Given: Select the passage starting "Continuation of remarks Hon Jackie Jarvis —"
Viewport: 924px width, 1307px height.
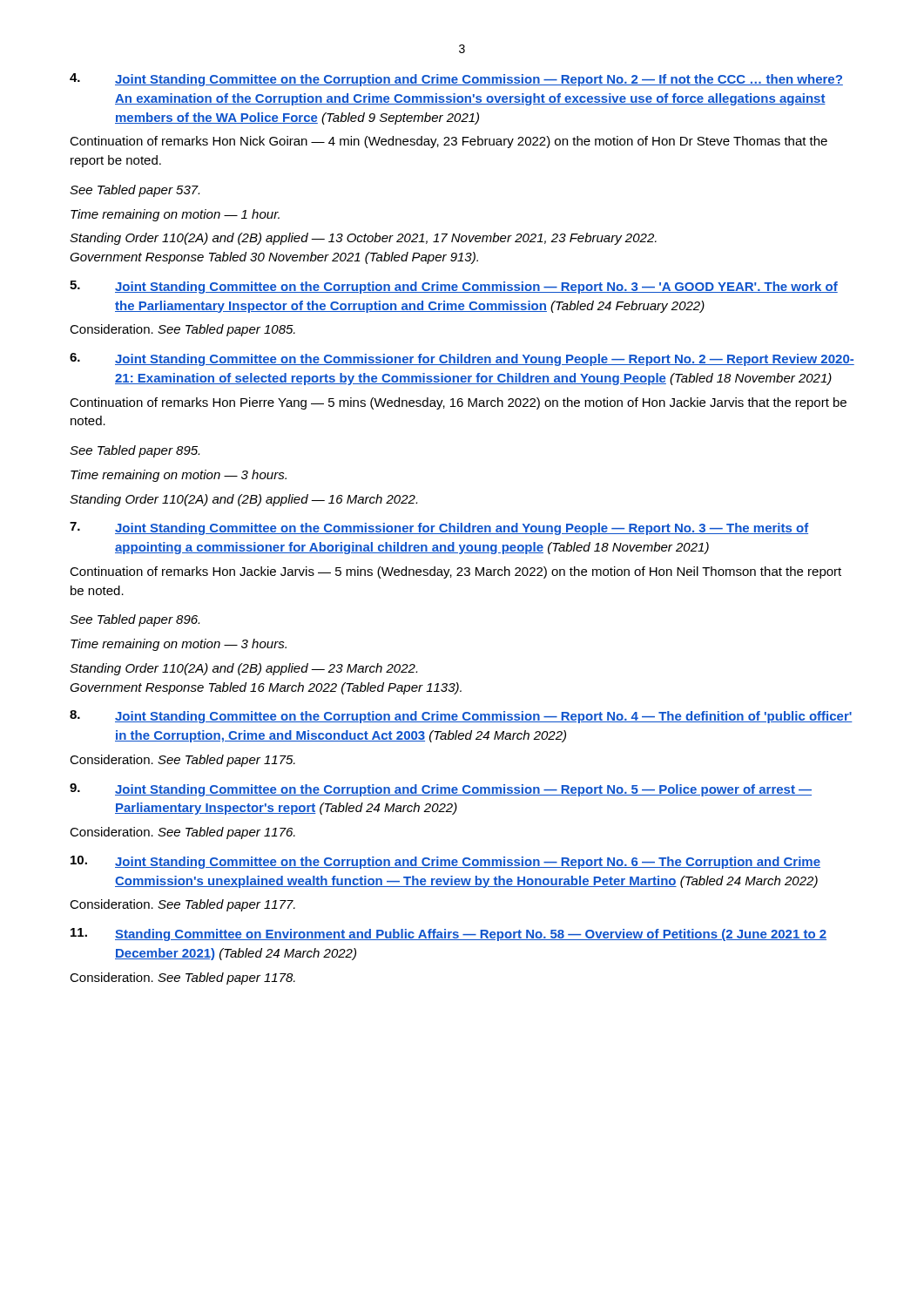Looking at the screenshot, I should coord(456,580).
